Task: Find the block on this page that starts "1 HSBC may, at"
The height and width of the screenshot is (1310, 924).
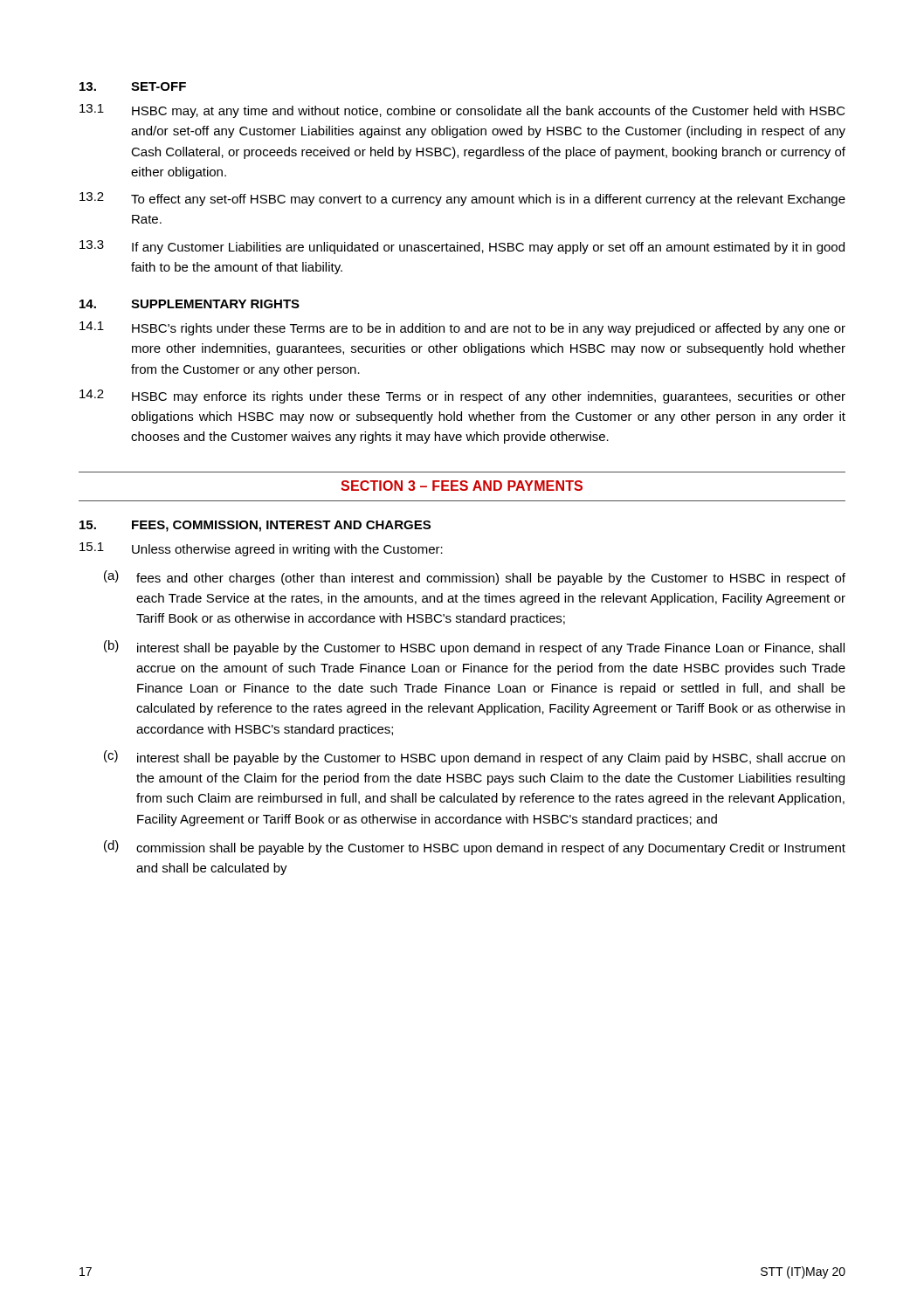Action: coord(462,141)
